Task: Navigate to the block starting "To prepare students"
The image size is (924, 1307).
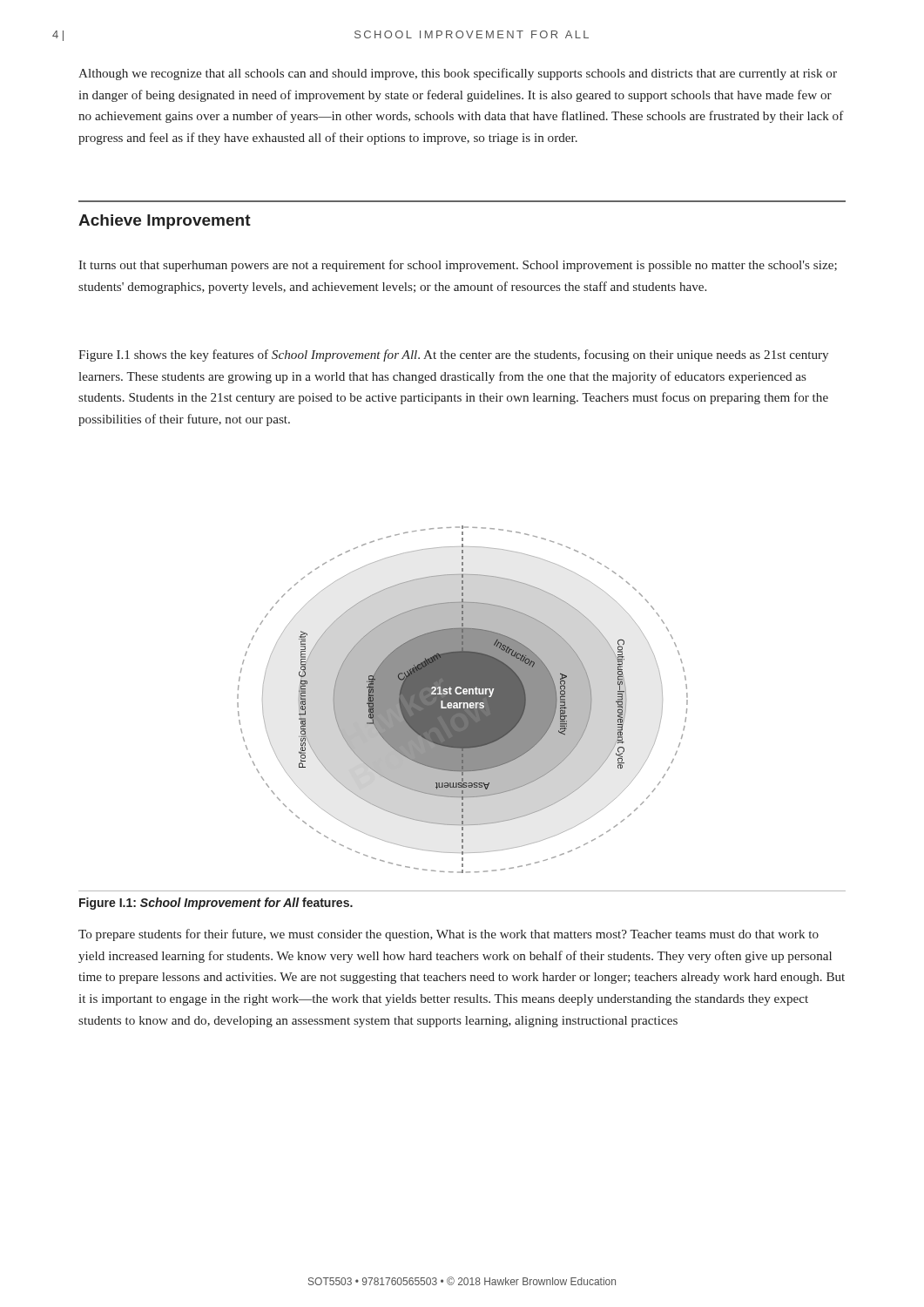Action: tap(462, 977)
